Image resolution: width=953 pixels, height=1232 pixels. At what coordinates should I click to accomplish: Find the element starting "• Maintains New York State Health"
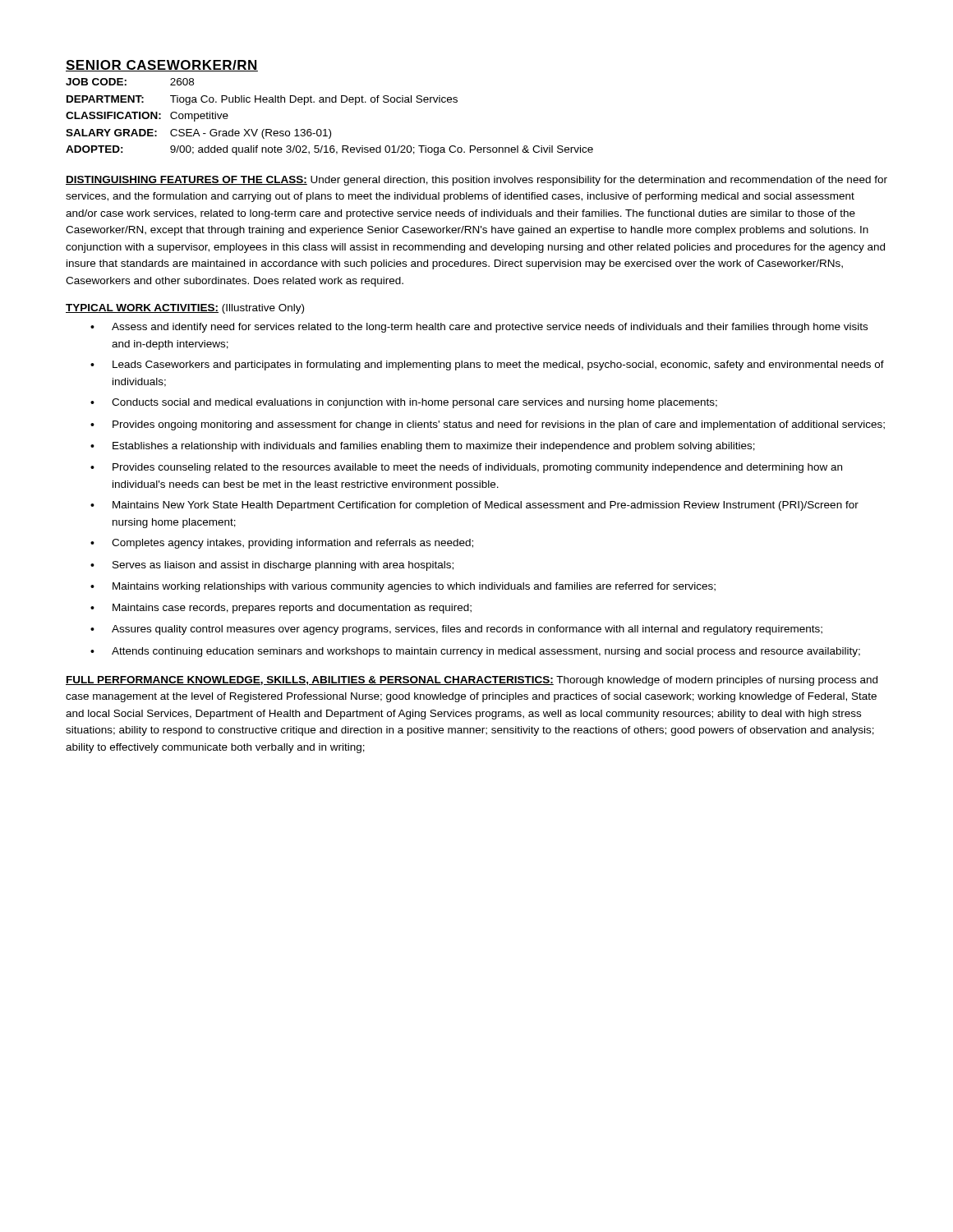[476, 514]
